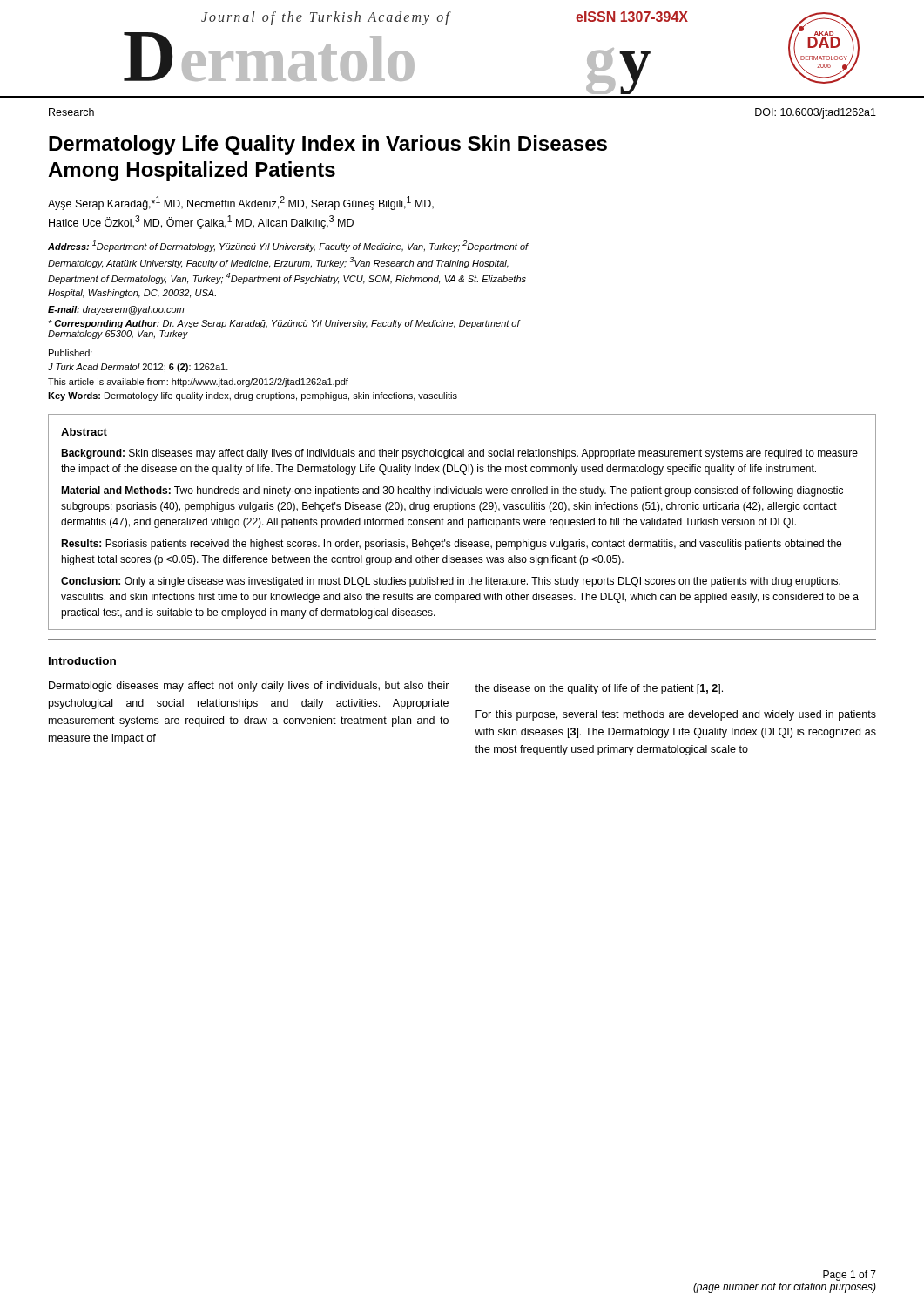Screen dimensions: 1307x924
Task: Click the passage that begins "the disease on the quality of"
Action: tap(676, 719)
